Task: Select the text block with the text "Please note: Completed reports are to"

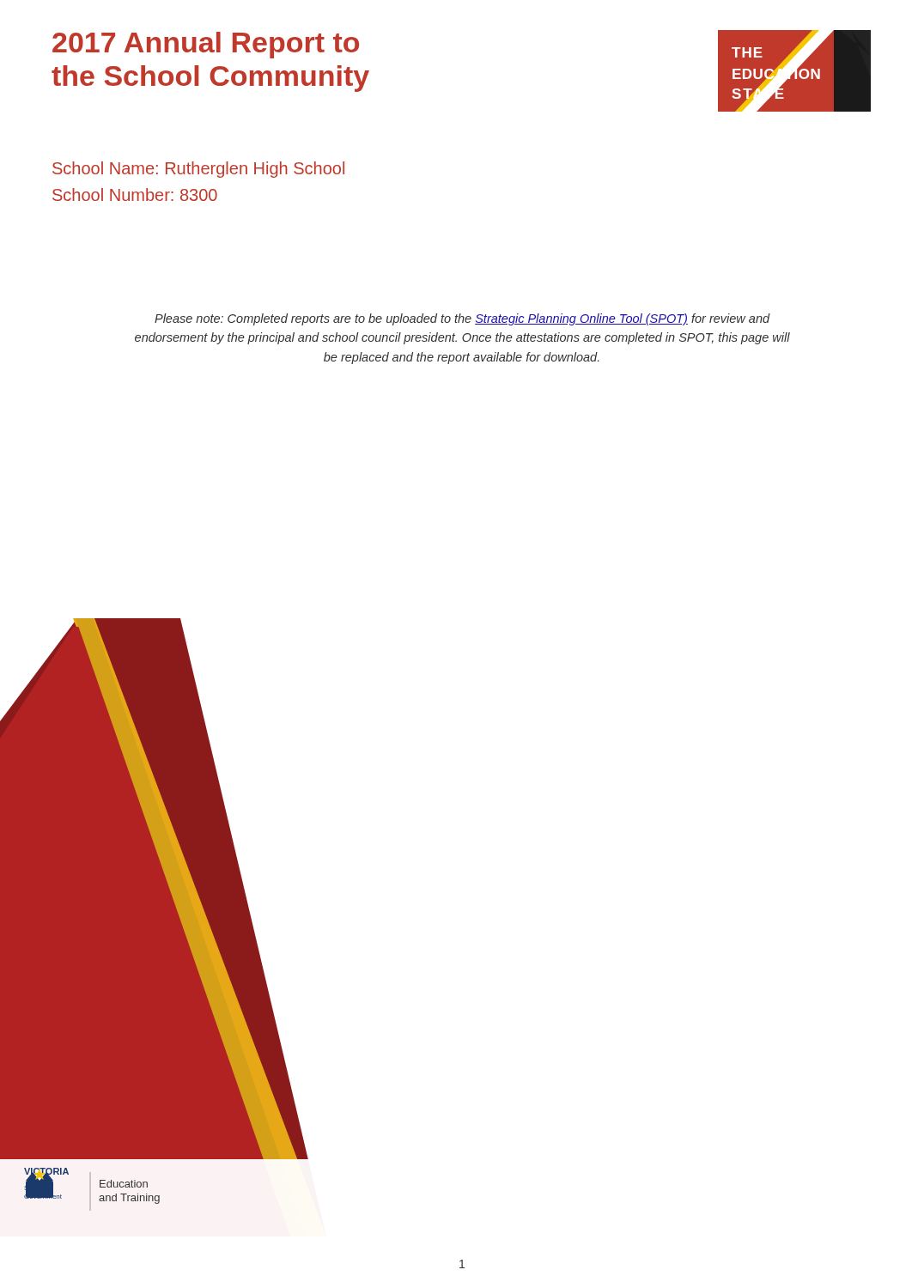Action: tap(462, 338)
